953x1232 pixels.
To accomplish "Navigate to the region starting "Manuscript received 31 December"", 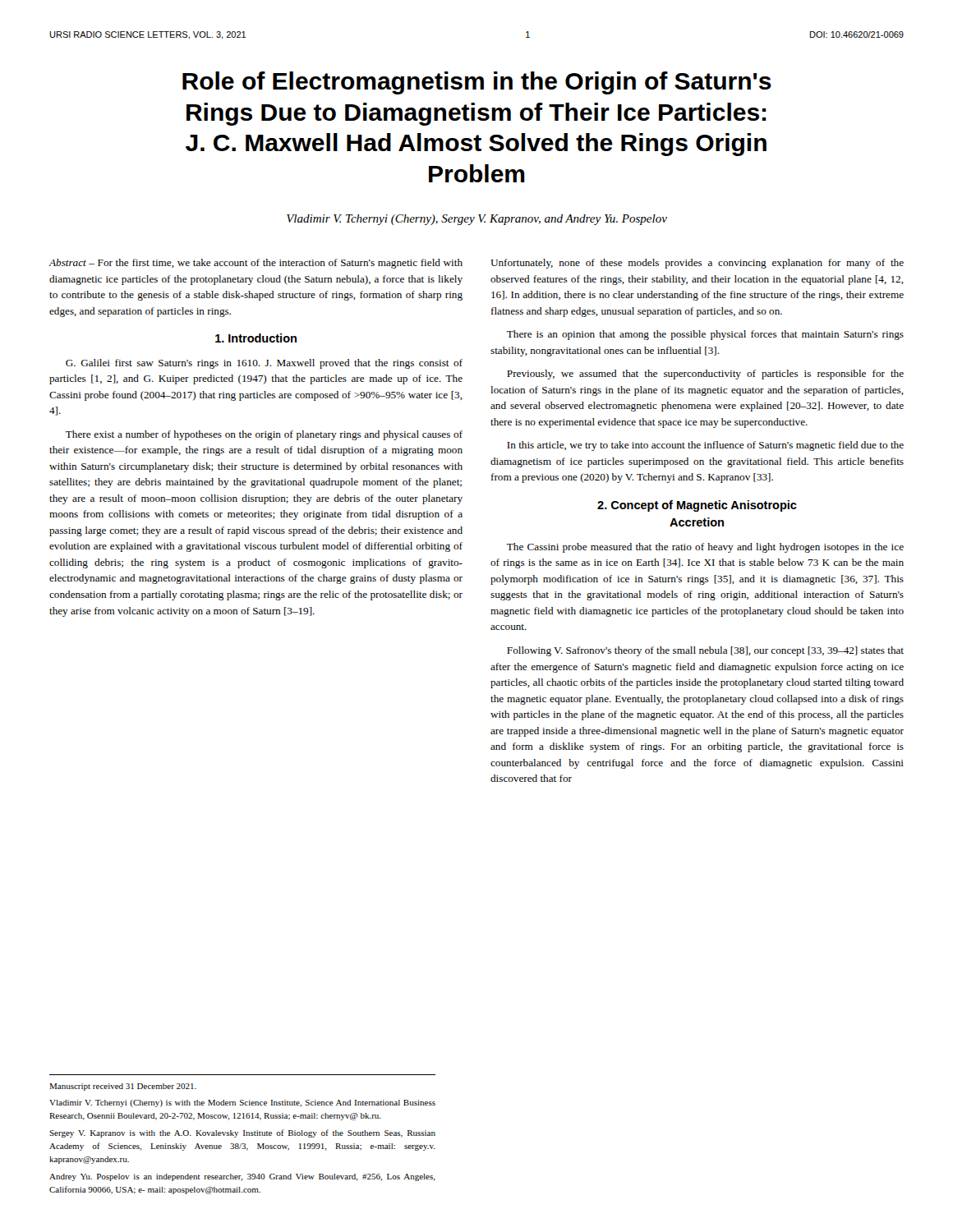I will point(123,1085).
